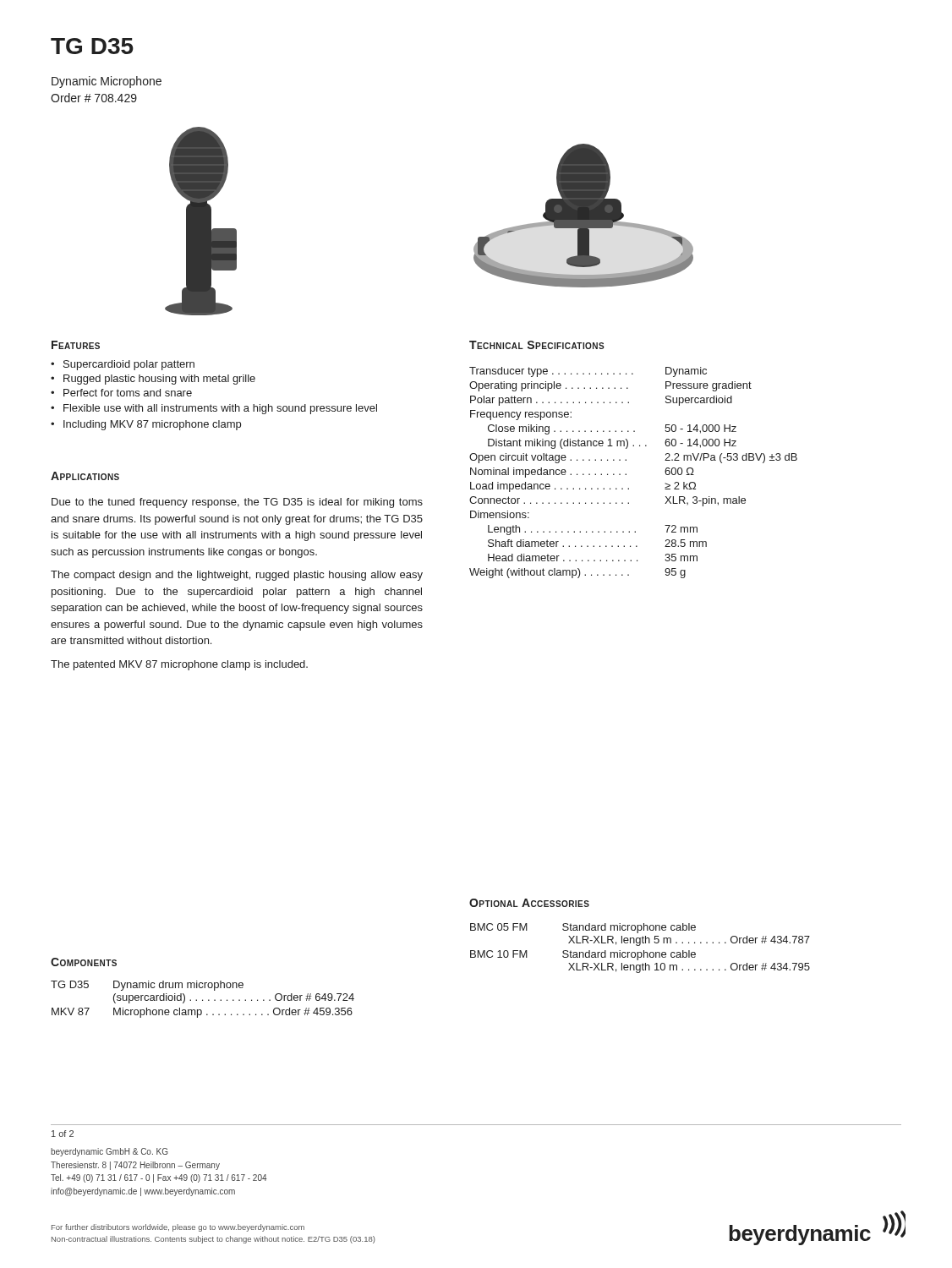Point to the text starting "Order # 708.429"

tap(94, 98)
